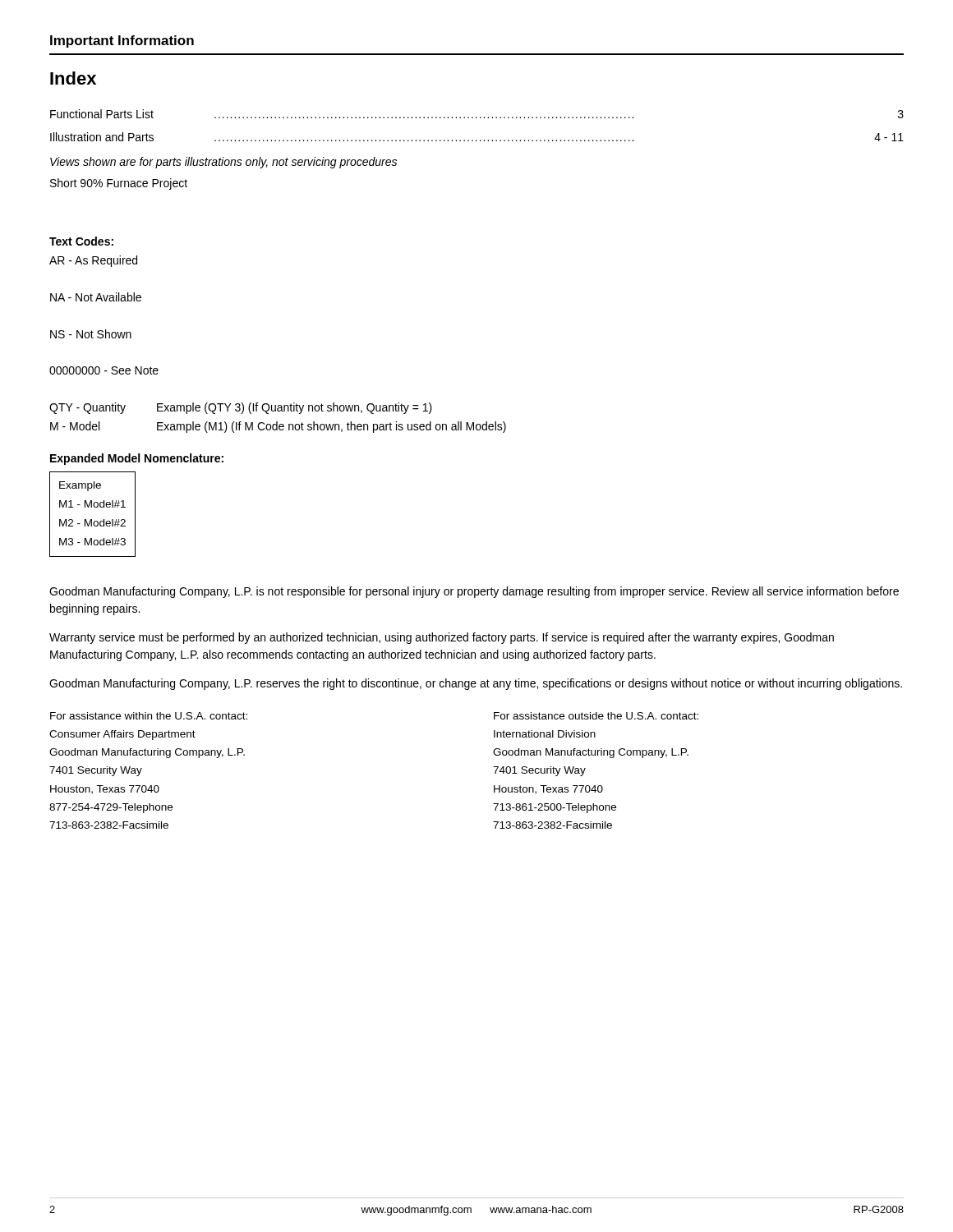Locate the text block with the text "For assistance within"
953x1232 pixels.
[149, 770]
